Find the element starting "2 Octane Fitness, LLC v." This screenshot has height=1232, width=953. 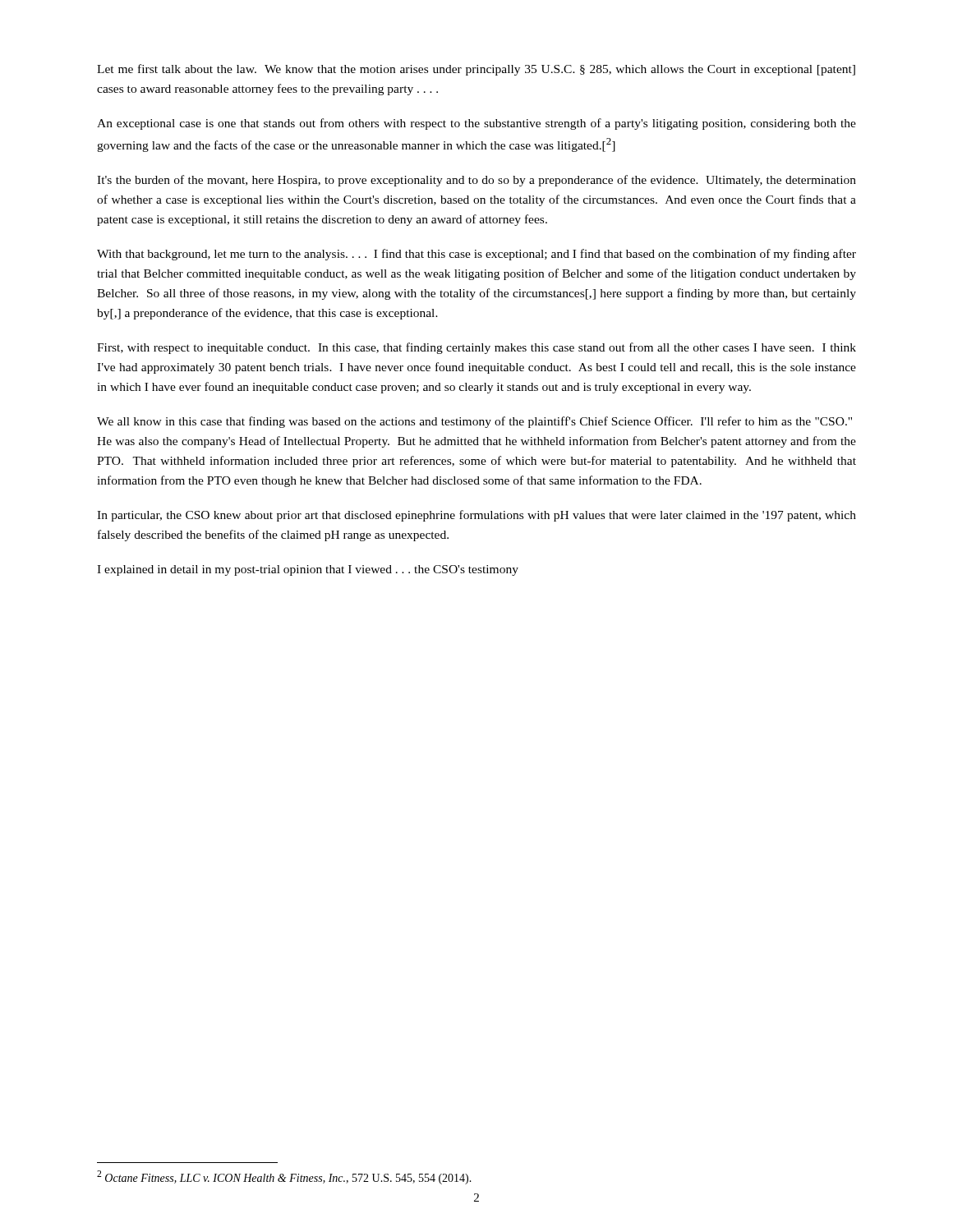pyautogui.click(x=284, y=1176)
